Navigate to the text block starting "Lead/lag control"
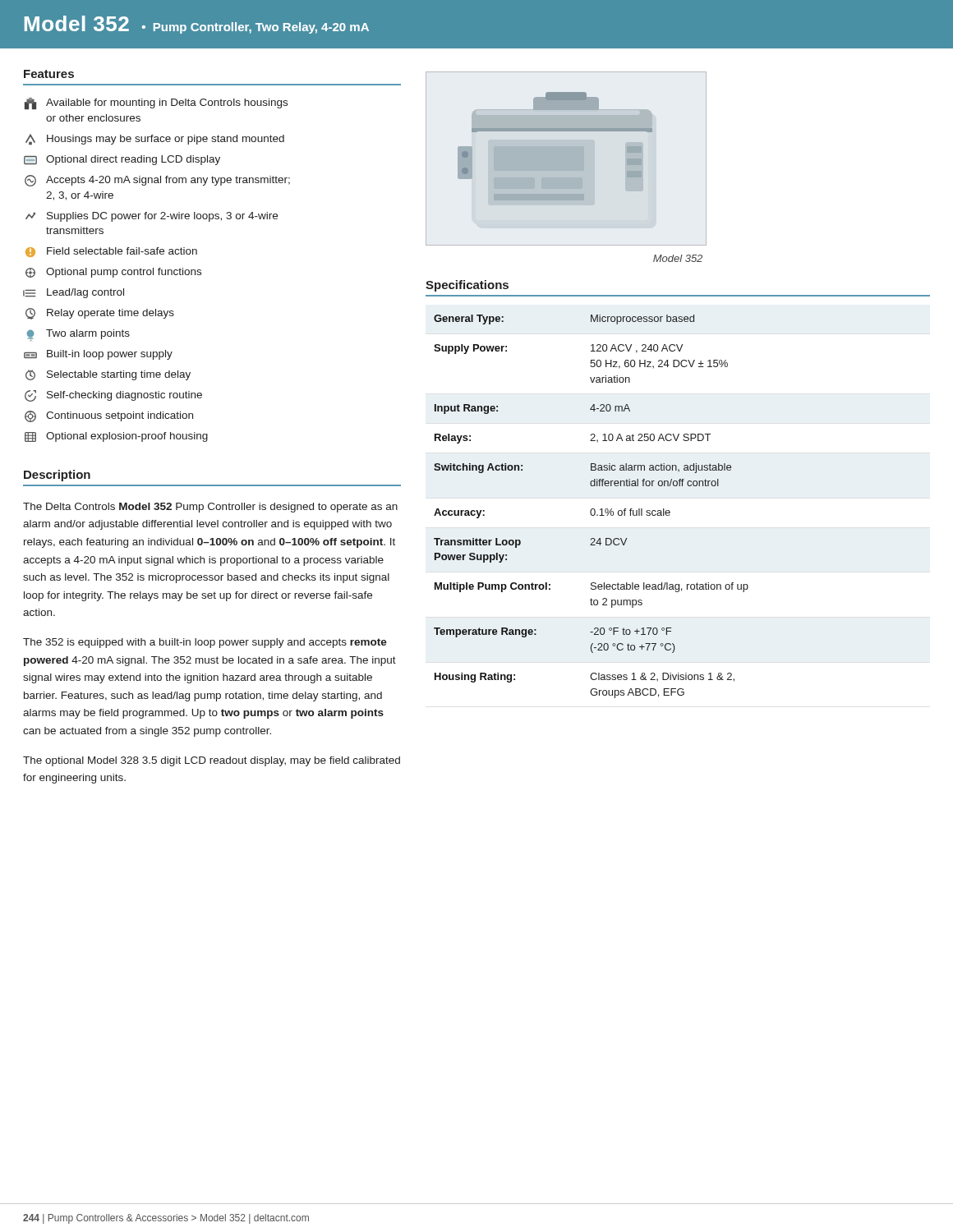The width and height of the screenshot is (953, 1232). click(74, 293)
